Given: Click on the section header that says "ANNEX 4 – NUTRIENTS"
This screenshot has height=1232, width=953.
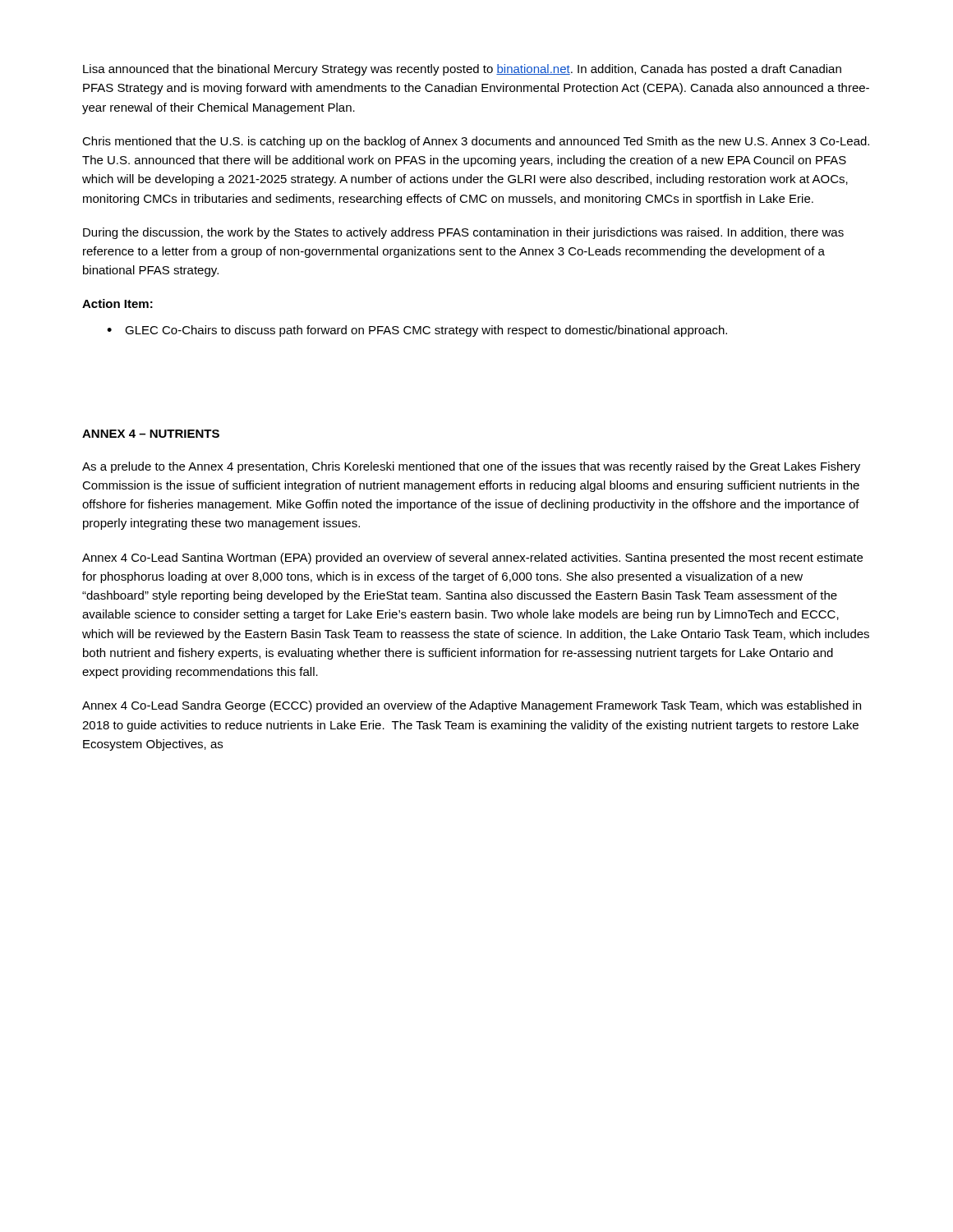Looking at the screenshot, I should pyautogui.click(x=151, y=433).
